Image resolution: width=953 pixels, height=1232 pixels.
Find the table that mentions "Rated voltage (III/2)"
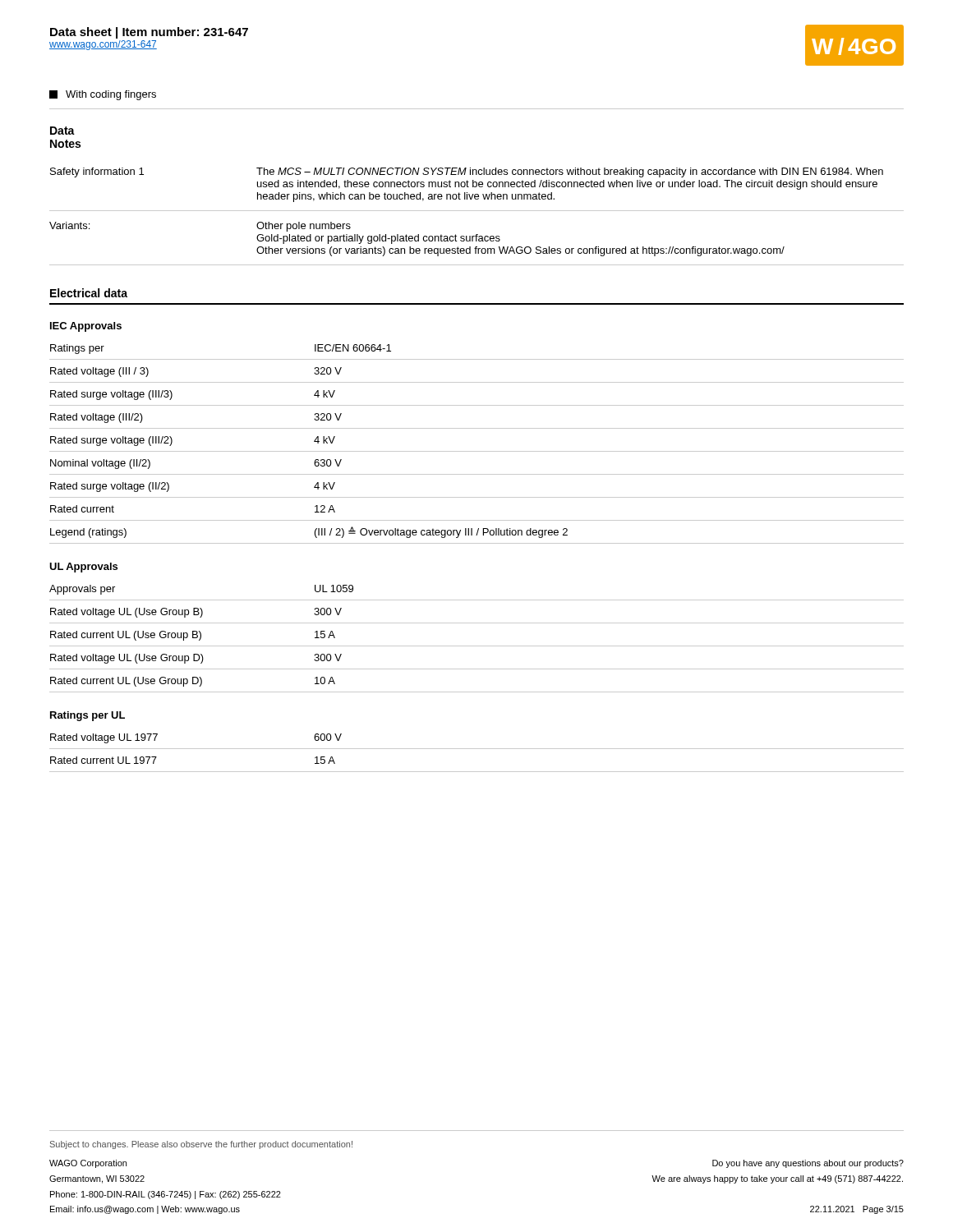click(x=476, y=440)
